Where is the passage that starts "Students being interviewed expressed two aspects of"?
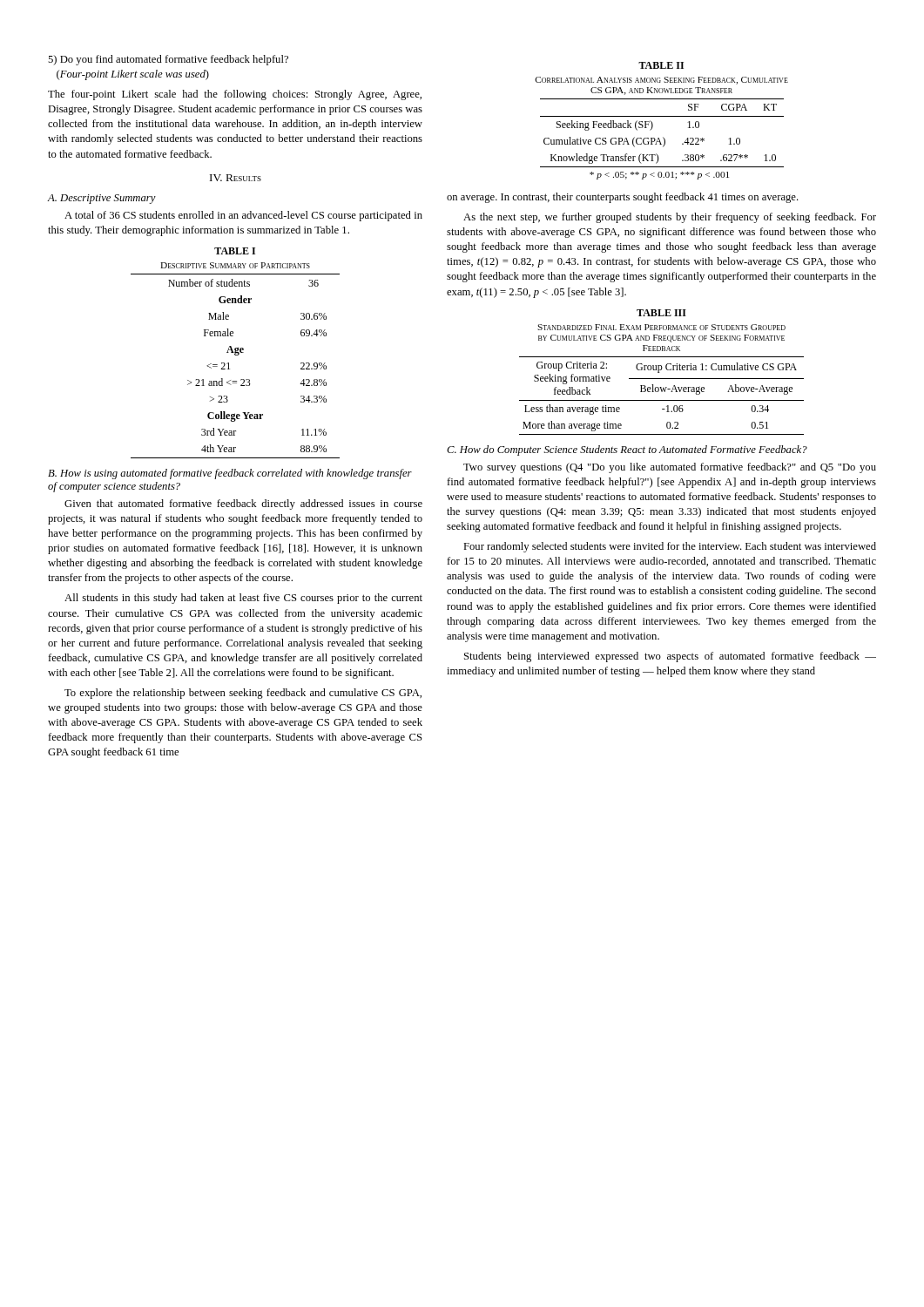 pos(661,664)
